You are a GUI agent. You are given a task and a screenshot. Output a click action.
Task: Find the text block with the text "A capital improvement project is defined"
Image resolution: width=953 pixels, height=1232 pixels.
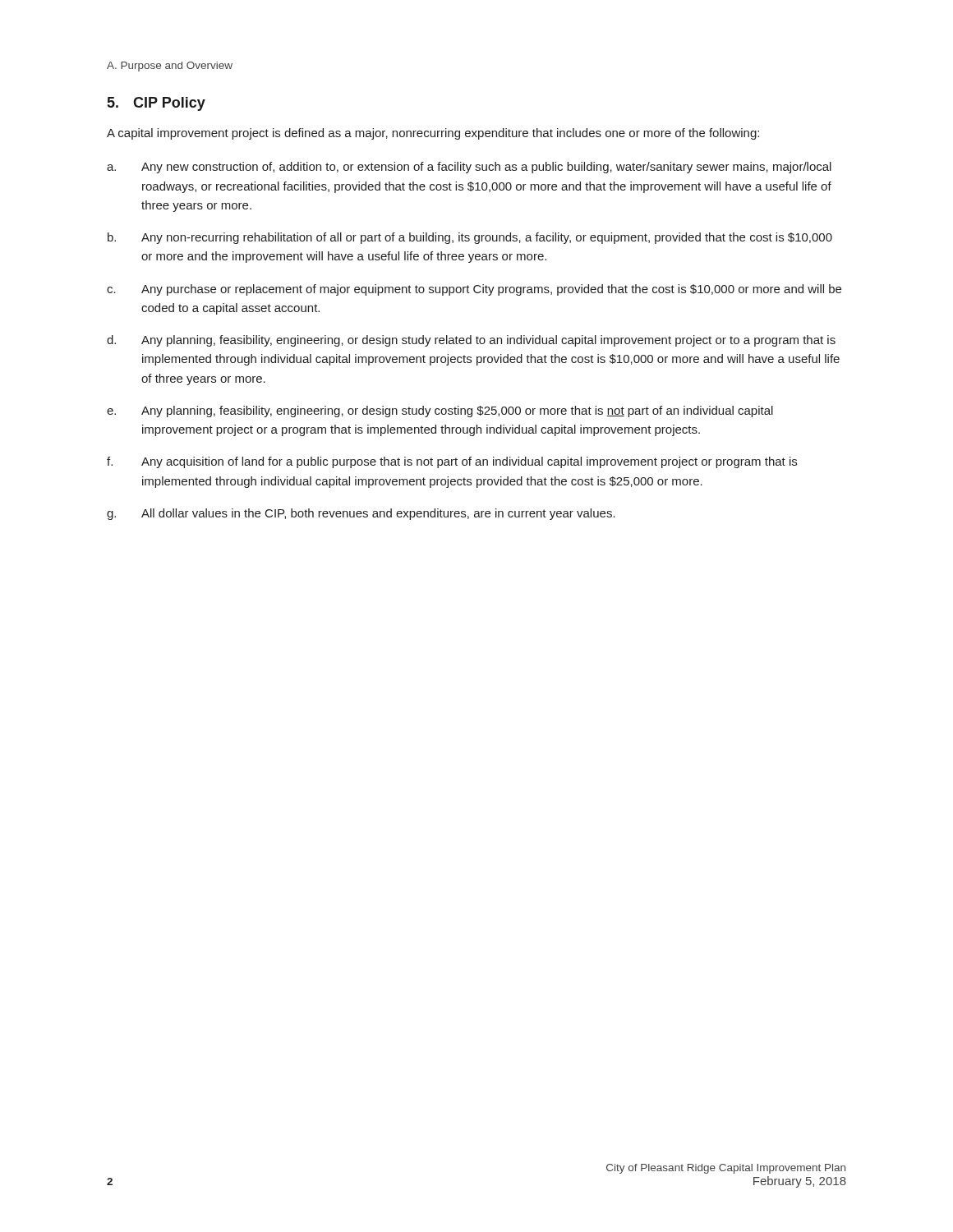pos(434,133)
